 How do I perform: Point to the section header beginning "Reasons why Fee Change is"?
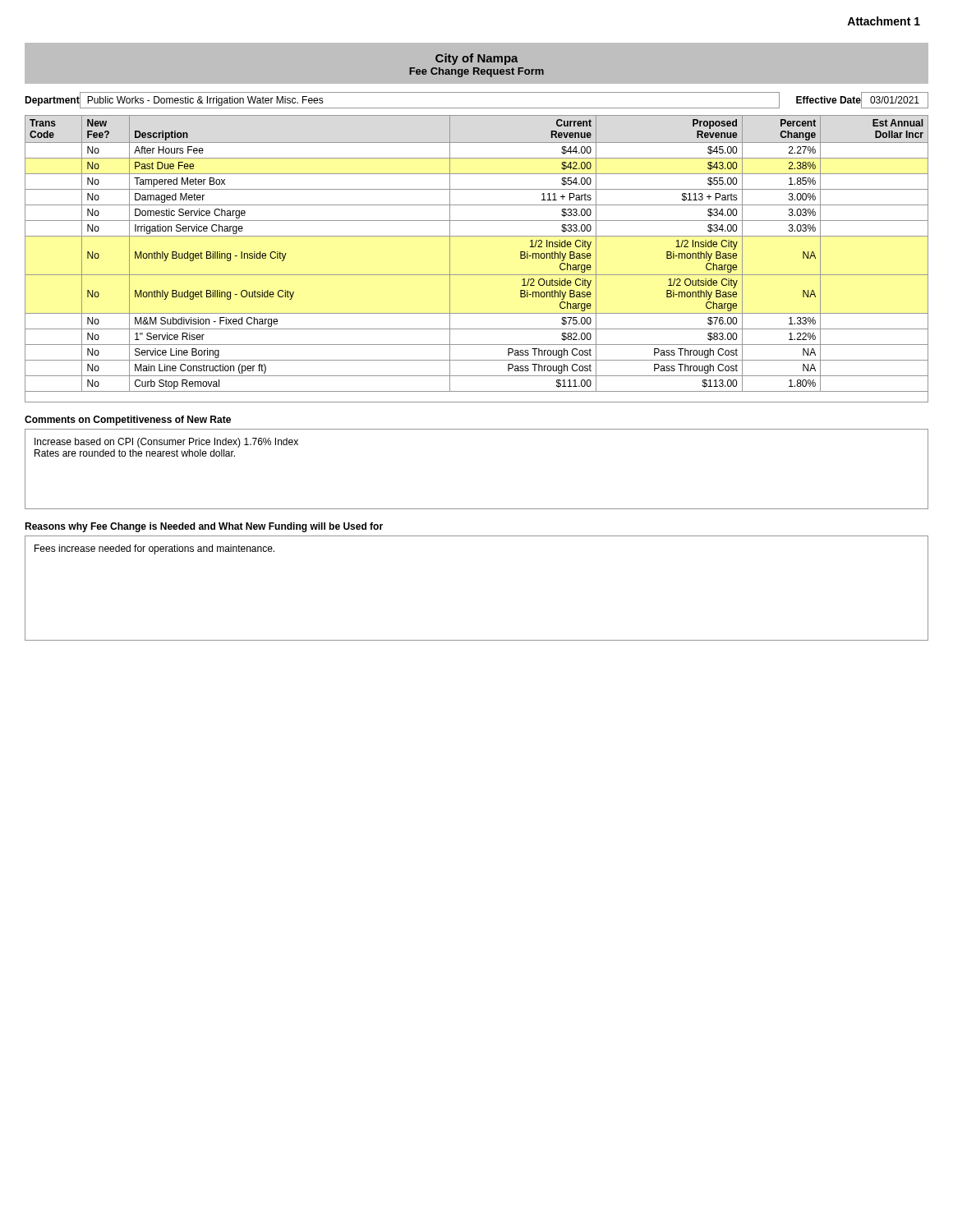(x=204, y=526)
